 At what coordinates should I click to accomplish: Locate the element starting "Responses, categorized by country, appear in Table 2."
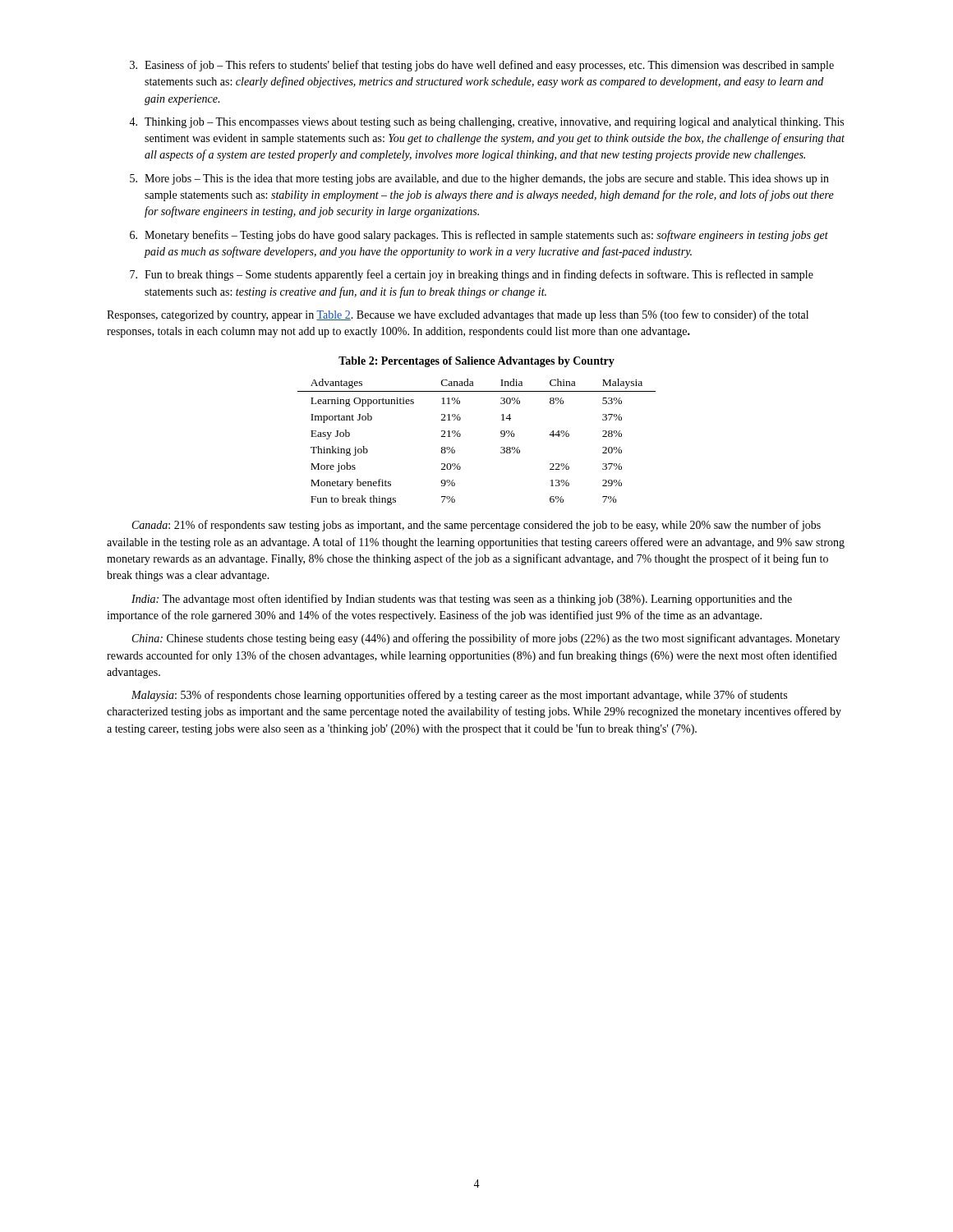tap(458, 323)
